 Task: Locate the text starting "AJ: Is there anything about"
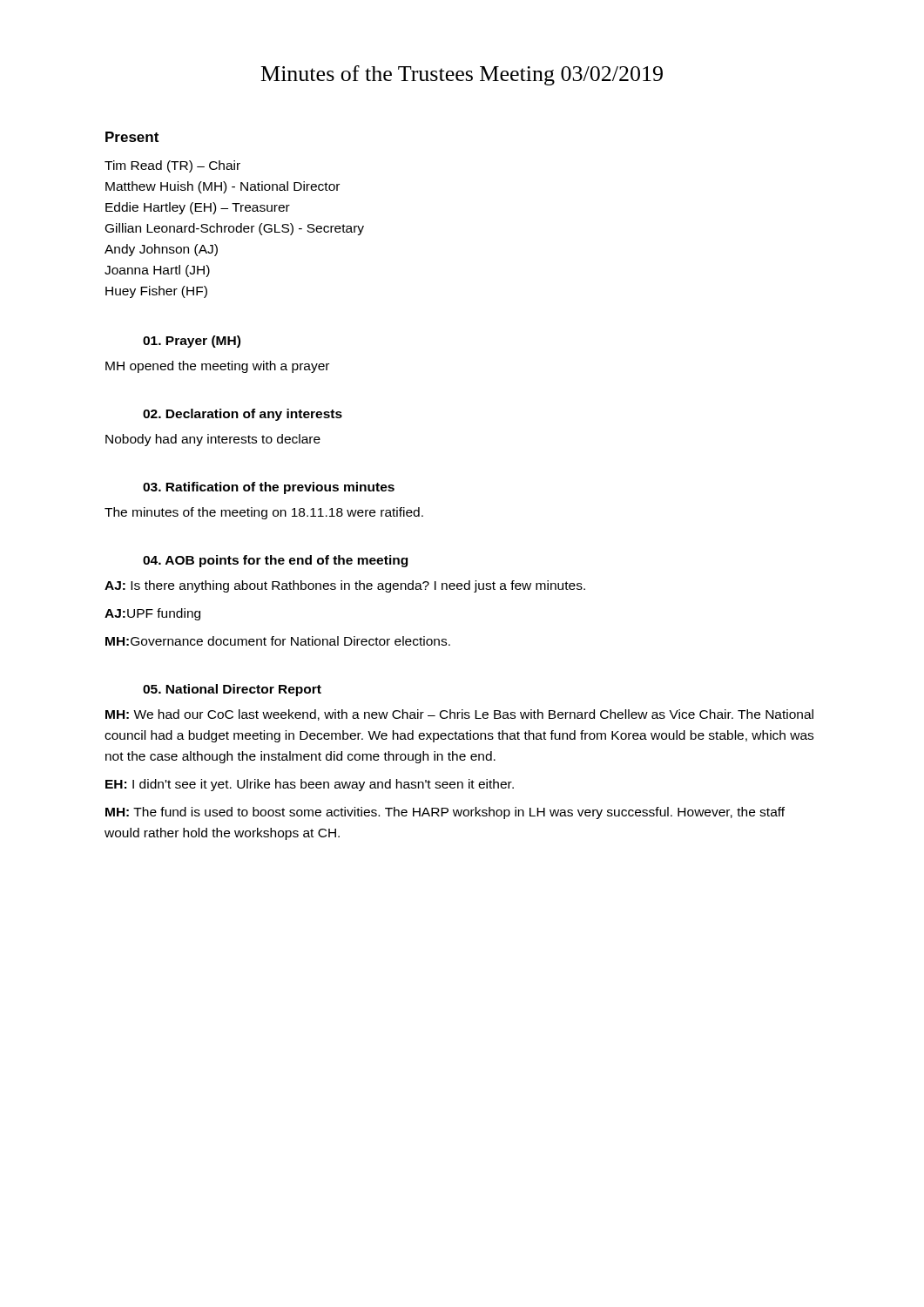pos(345,586)
